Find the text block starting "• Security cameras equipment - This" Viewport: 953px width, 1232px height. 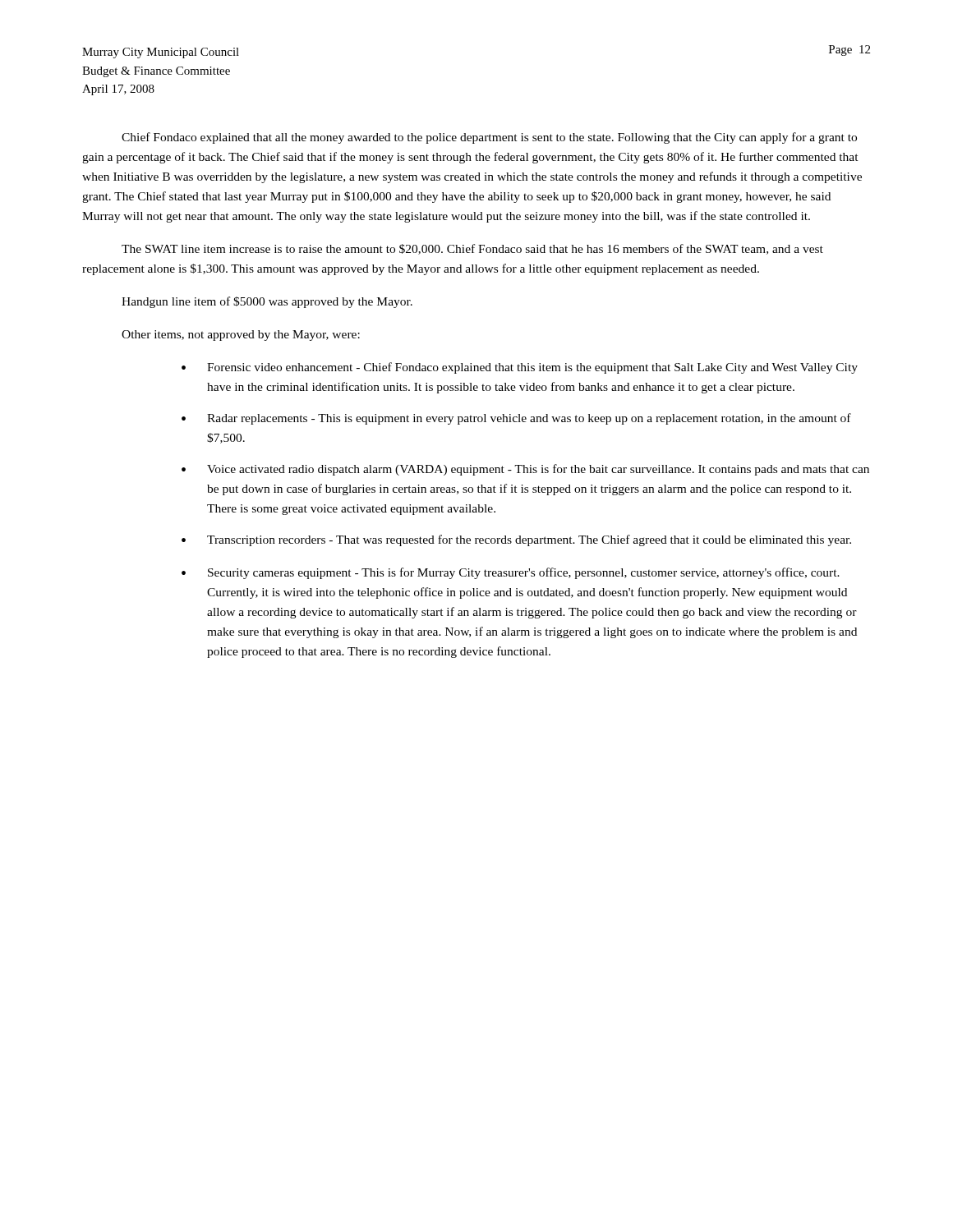click(526, 612)
